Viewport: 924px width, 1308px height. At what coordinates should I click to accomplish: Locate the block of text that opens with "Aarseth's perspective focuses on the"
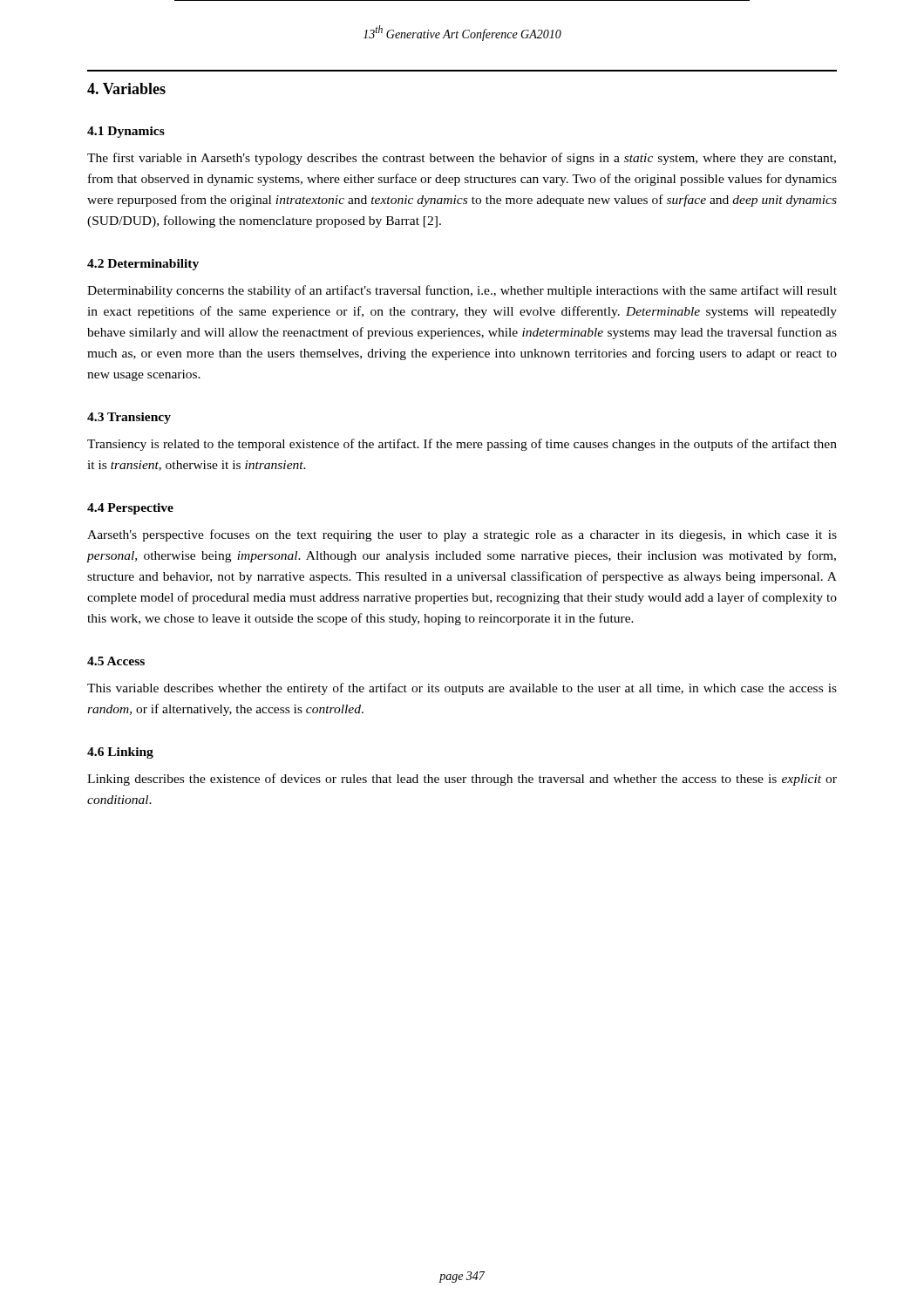click(x=462, y=577)
